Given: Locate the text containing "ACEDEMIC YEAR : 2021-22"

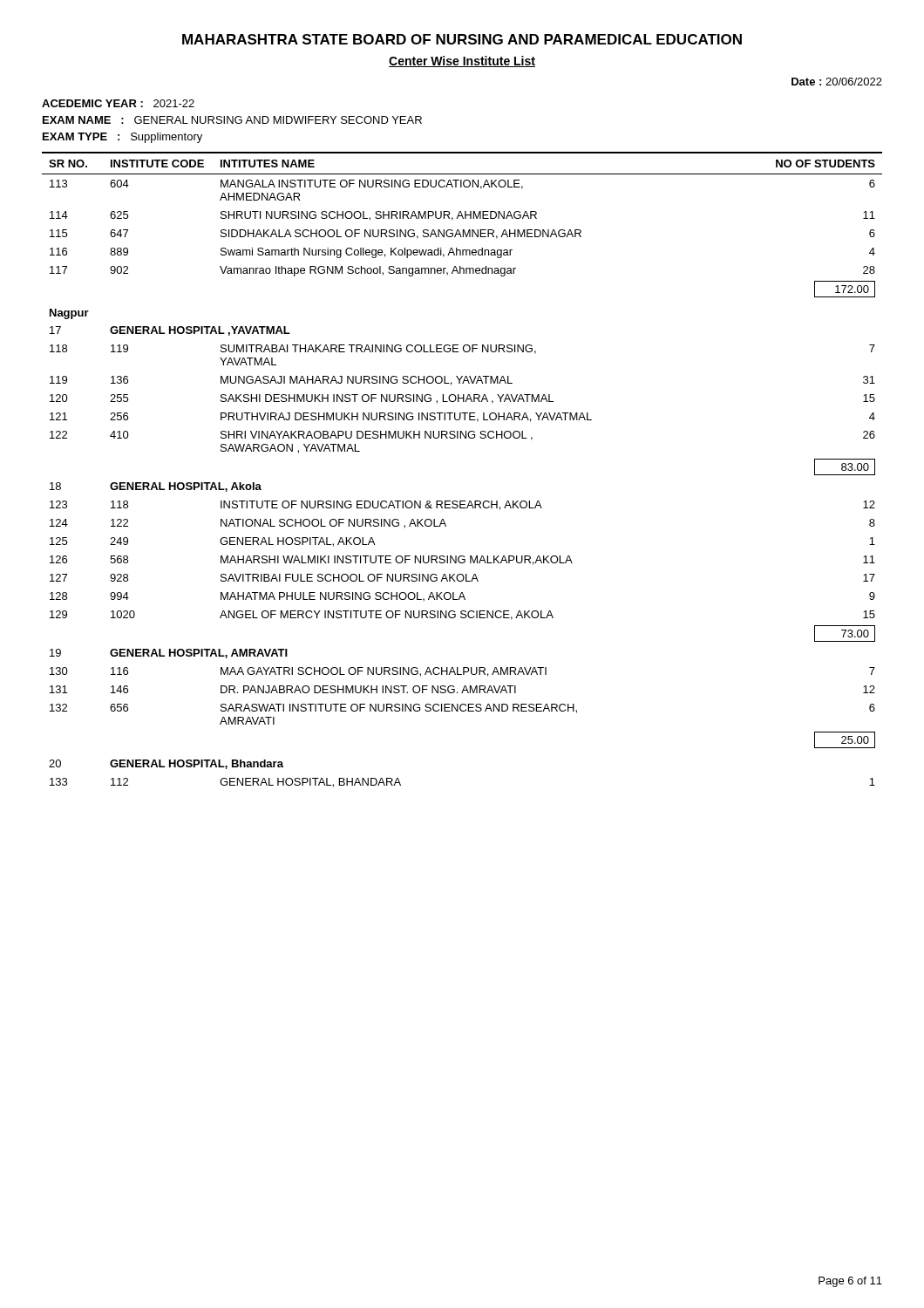Looking at the screenshot, I should 118,103.
